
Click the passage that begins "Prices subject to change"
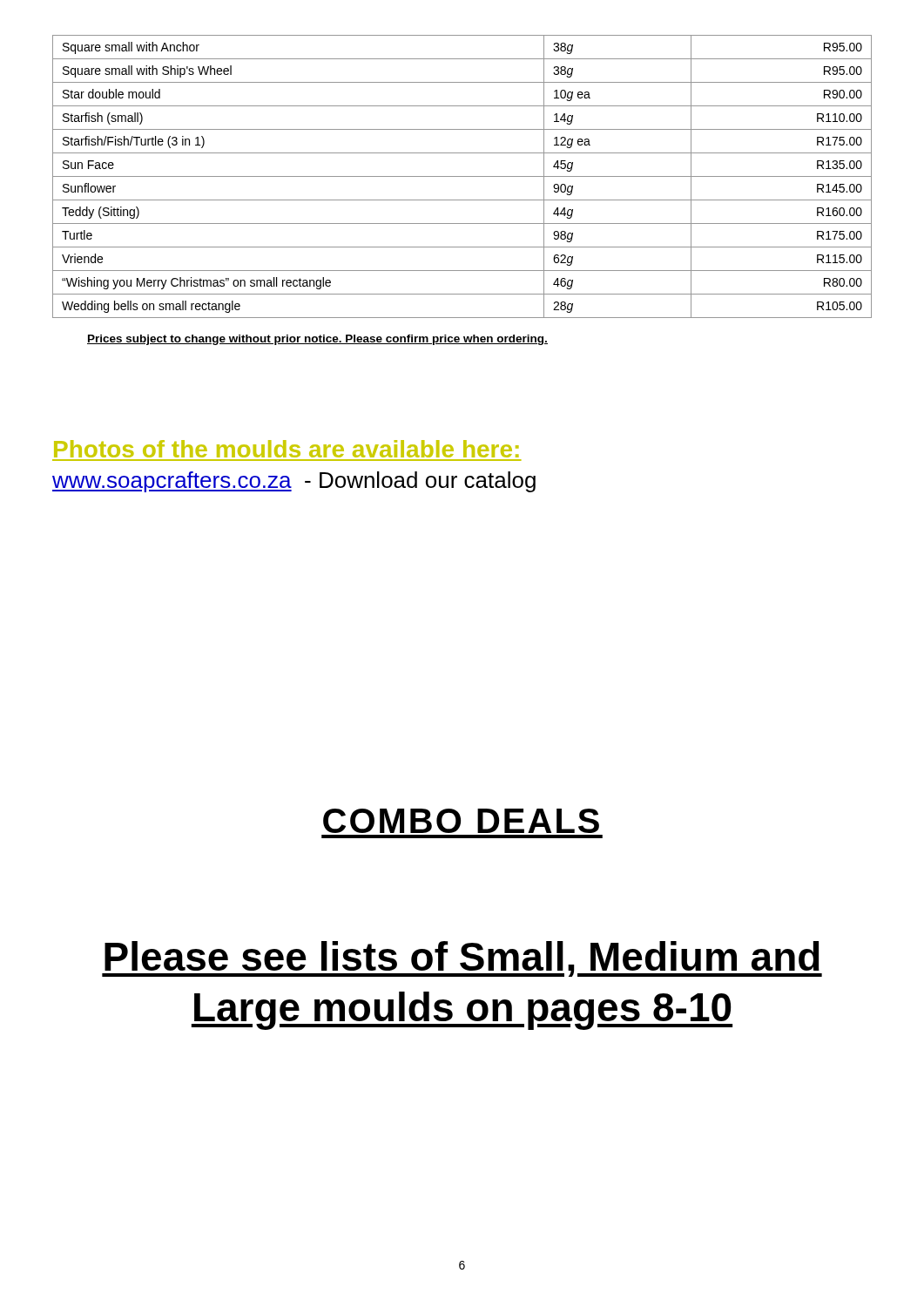[317, 339]
